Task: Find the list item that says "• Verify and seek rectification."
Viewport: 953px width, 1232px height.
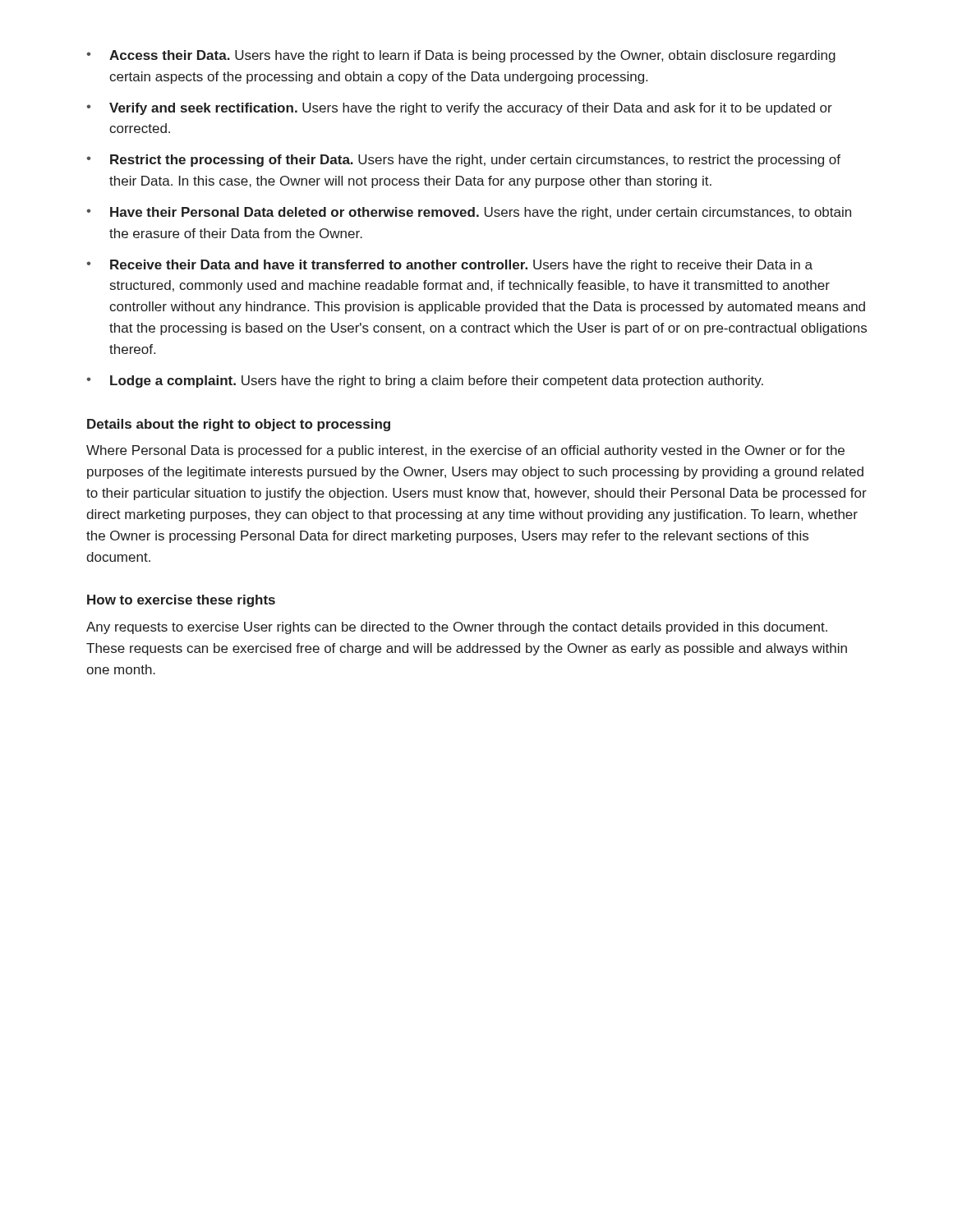Action: coord(479,119)
